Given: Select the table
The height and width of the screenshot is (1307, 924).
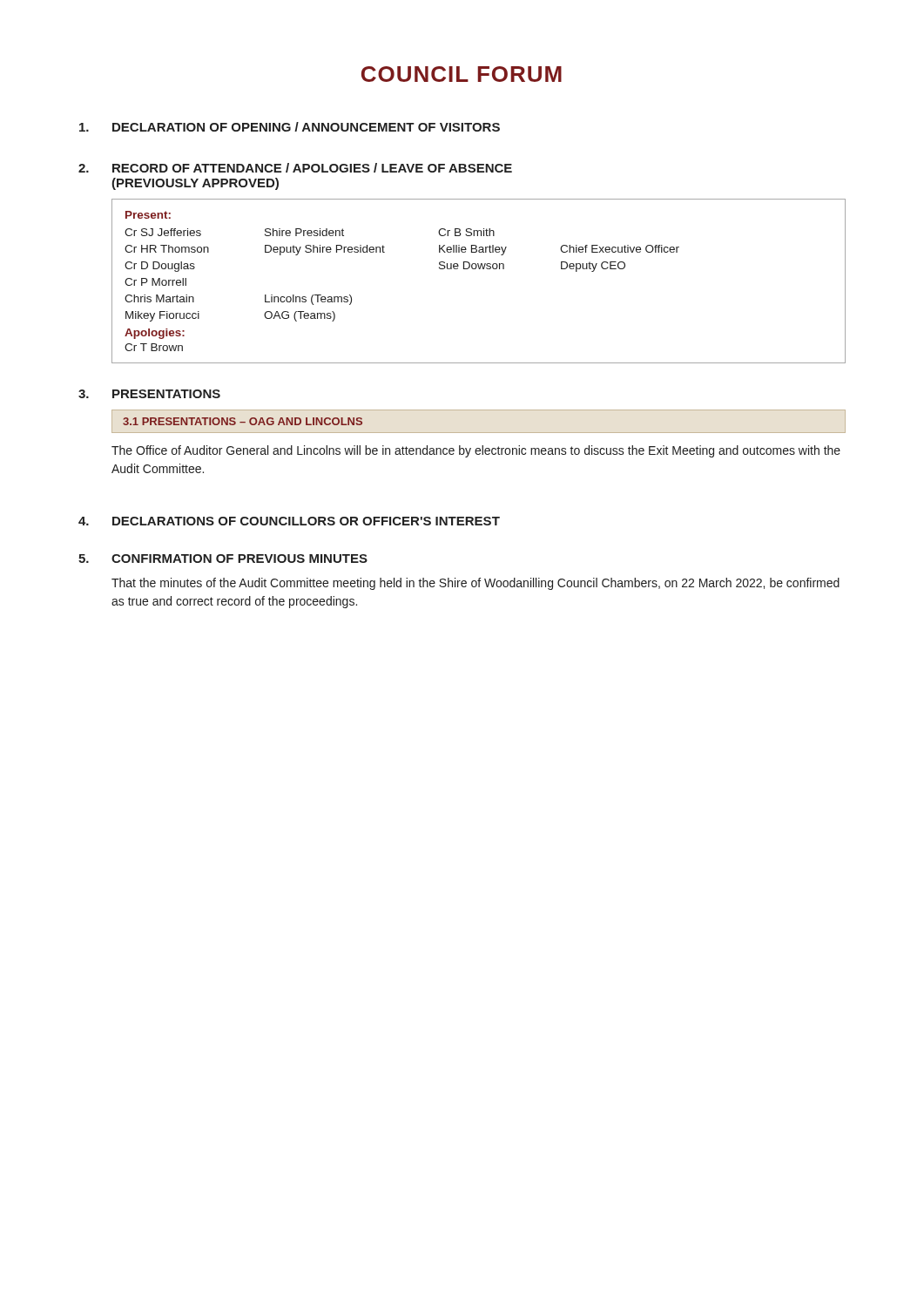Looking at the screenshot, I should (479, 281).
